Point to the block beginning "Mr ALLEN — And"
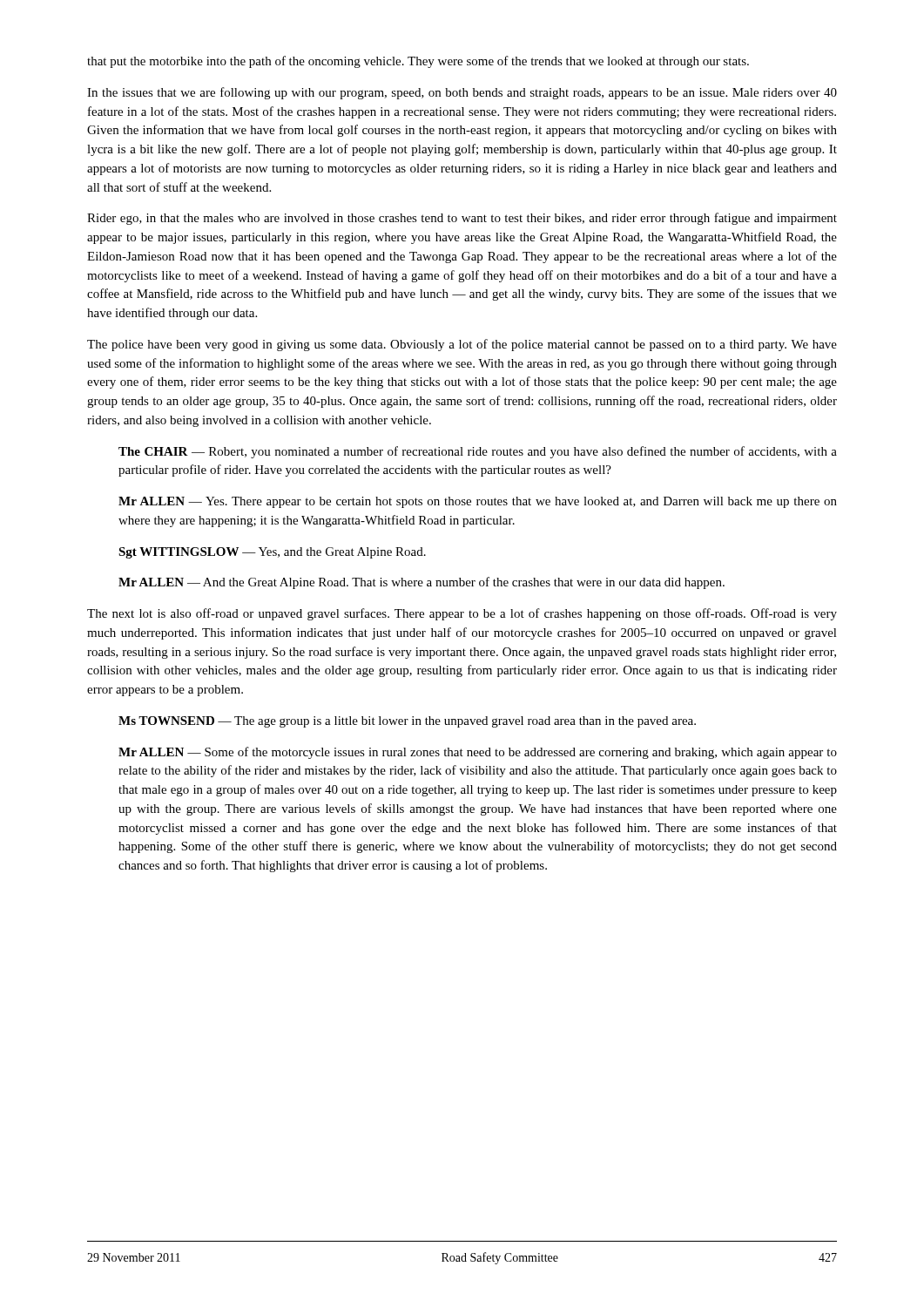Screen dimensions: 1307x924 point(422,582)
